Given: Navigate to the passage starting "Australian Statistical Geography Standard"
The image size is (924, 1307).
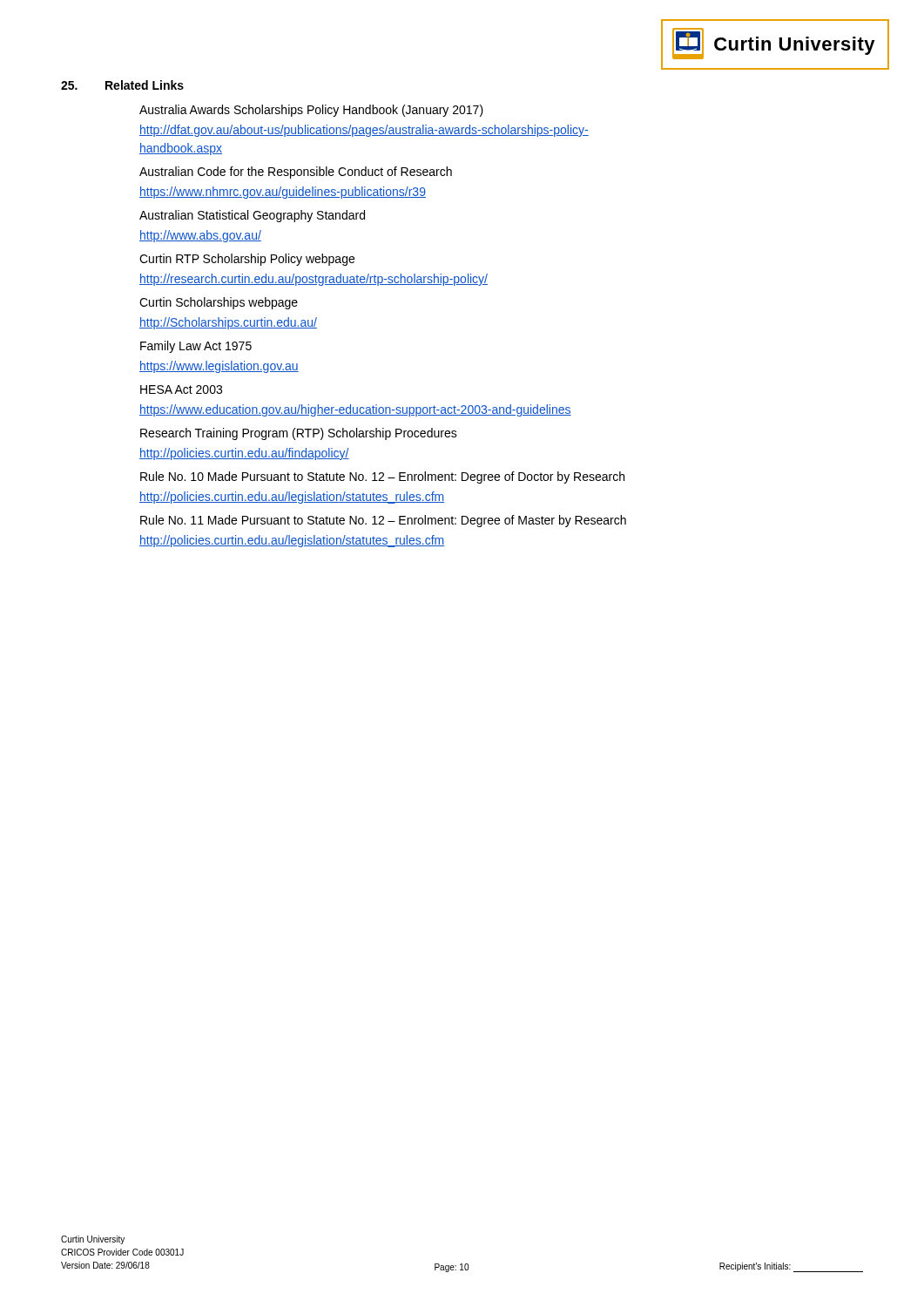Looking at the screenshot, I should pos(253,215).
